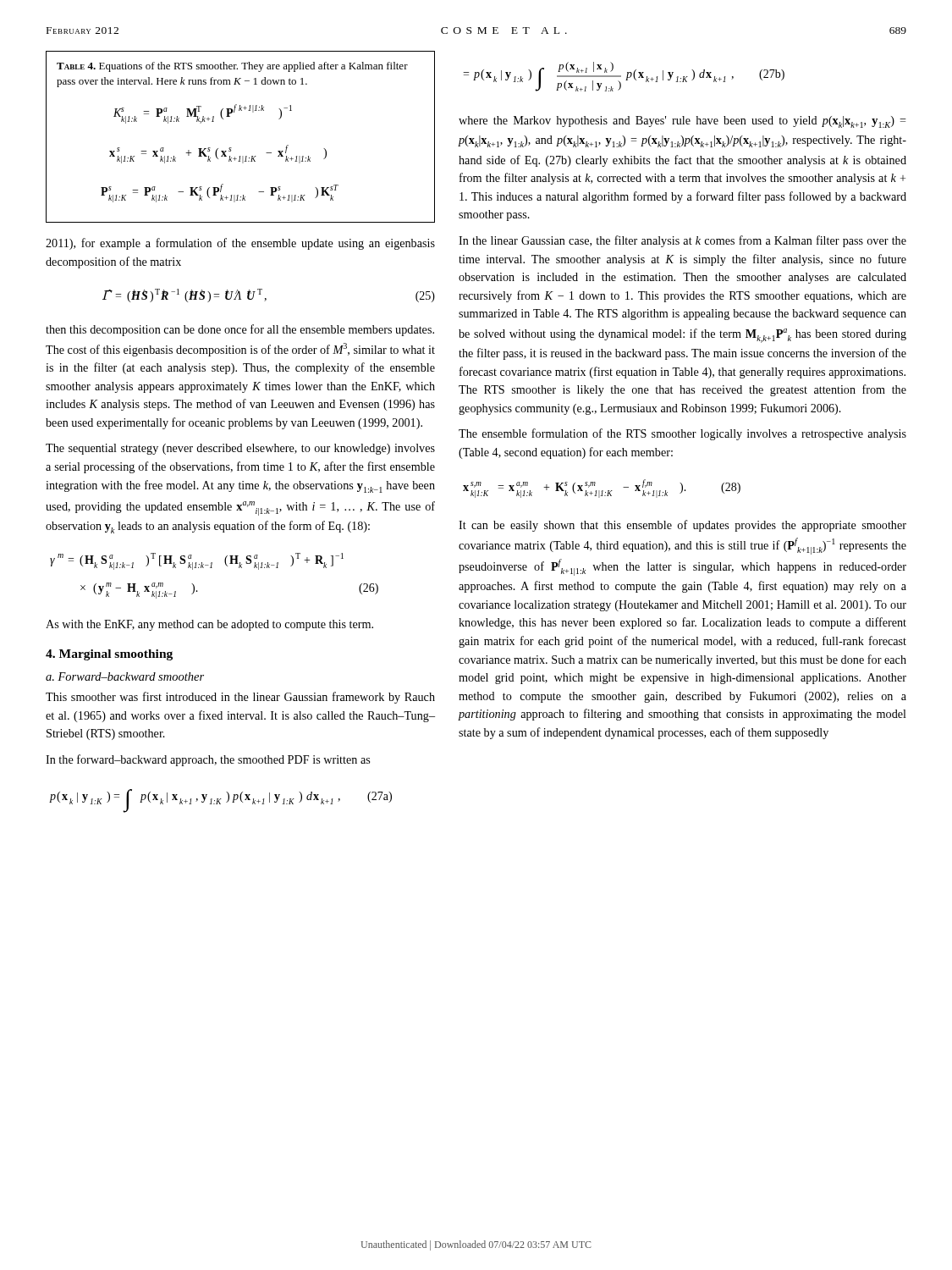Locate the block of text that opens with "This smoother was first introduced in the linear"
This screenshot has width=952, height=1270.
[x=240, y=715]
